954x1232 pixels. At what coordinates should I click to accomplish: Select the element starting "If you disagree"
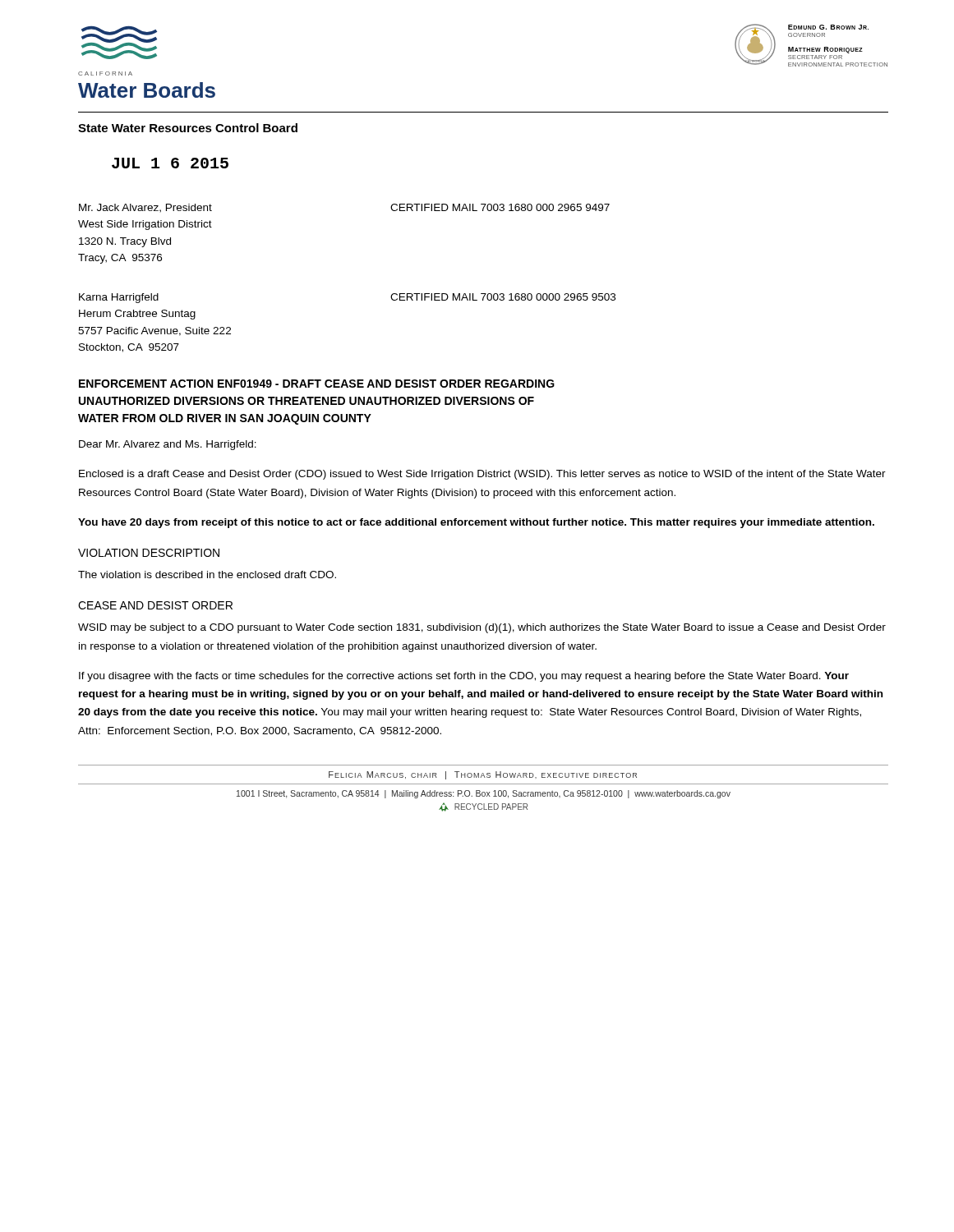[481, 703]
